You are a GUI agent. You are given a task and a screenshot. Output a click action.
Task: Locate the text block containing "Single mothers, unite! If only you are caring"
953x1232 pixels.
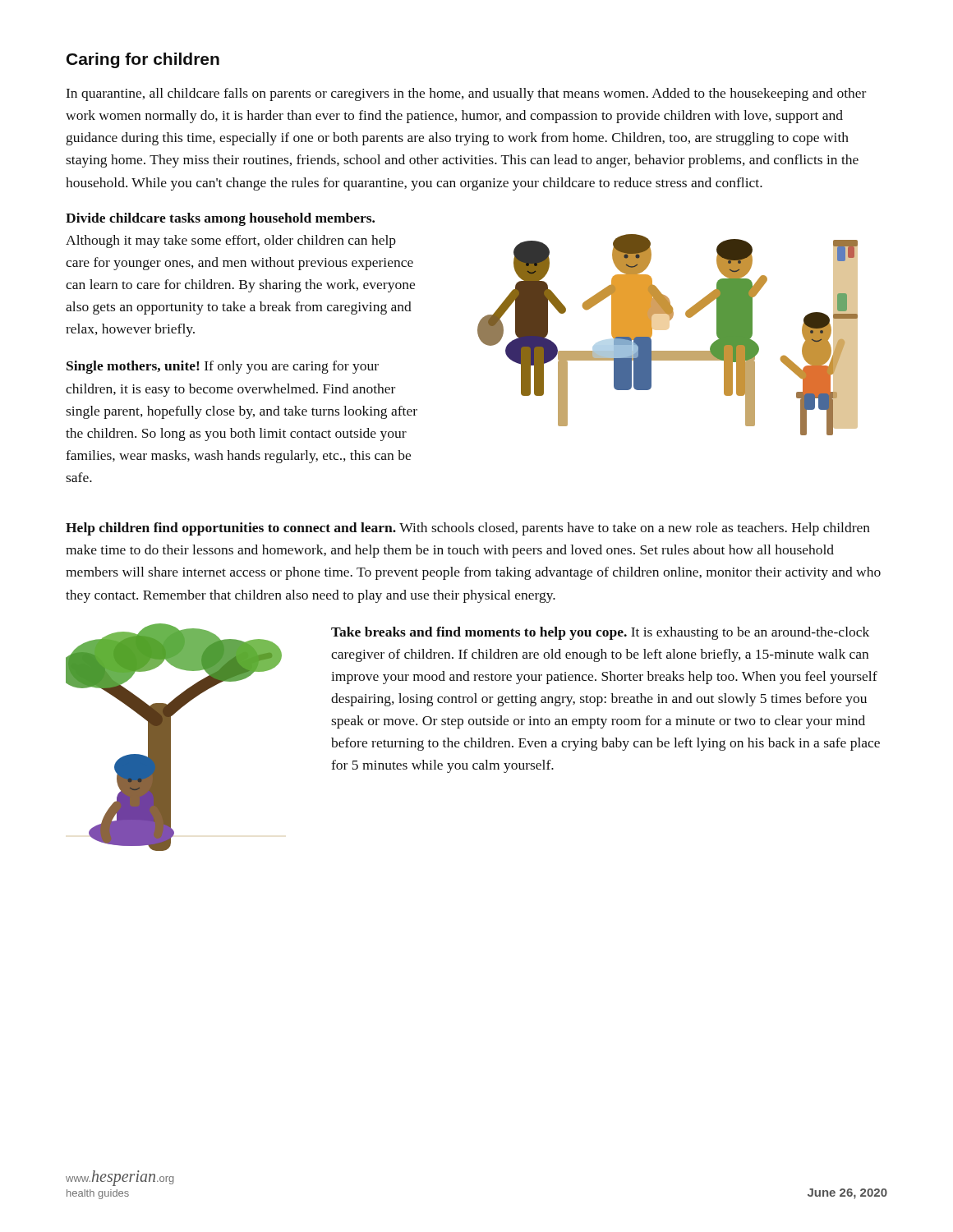click(x=242, y=421)
